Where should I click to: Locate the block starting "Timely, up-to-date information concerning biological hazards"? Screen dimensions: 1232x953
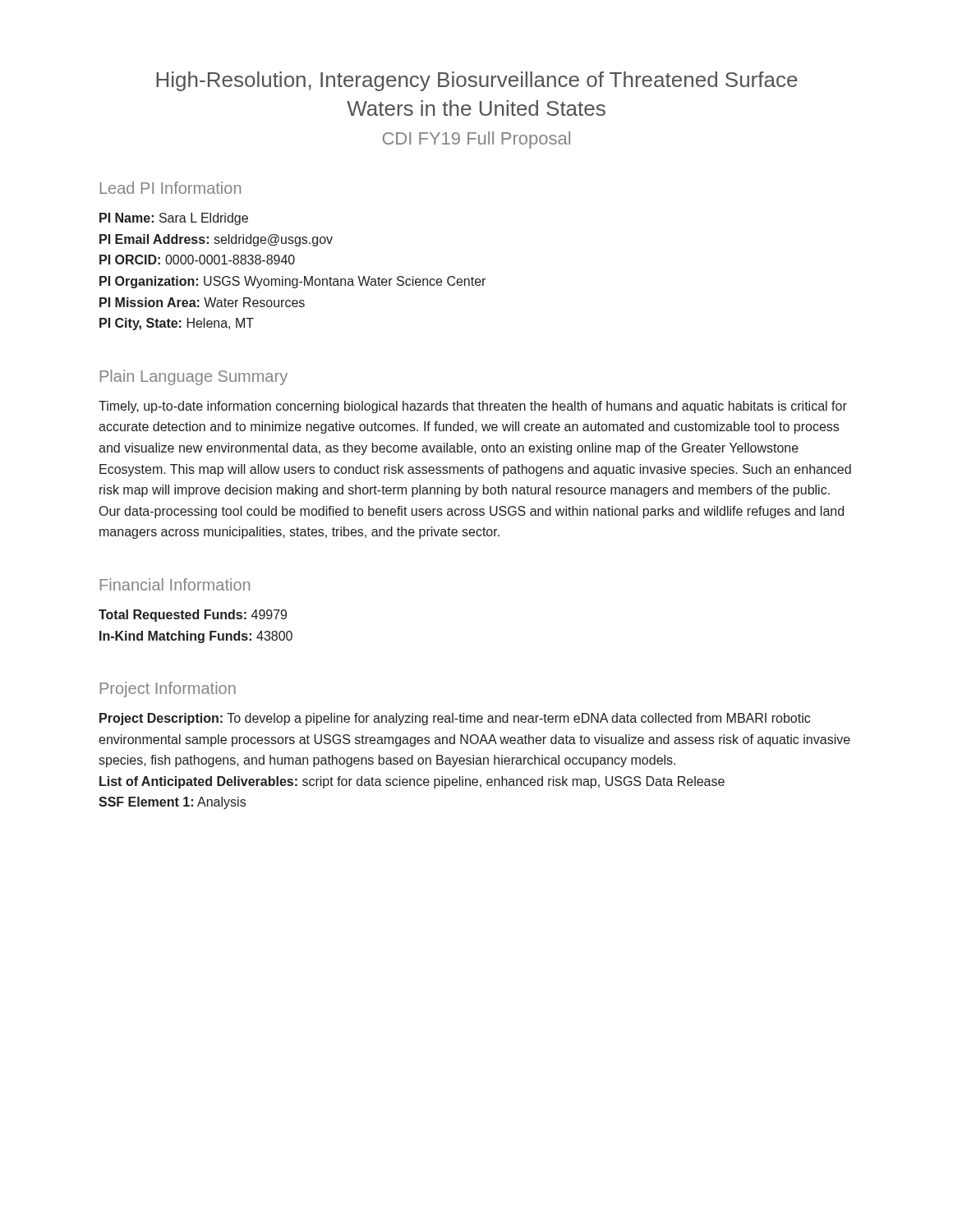[475, 469]
